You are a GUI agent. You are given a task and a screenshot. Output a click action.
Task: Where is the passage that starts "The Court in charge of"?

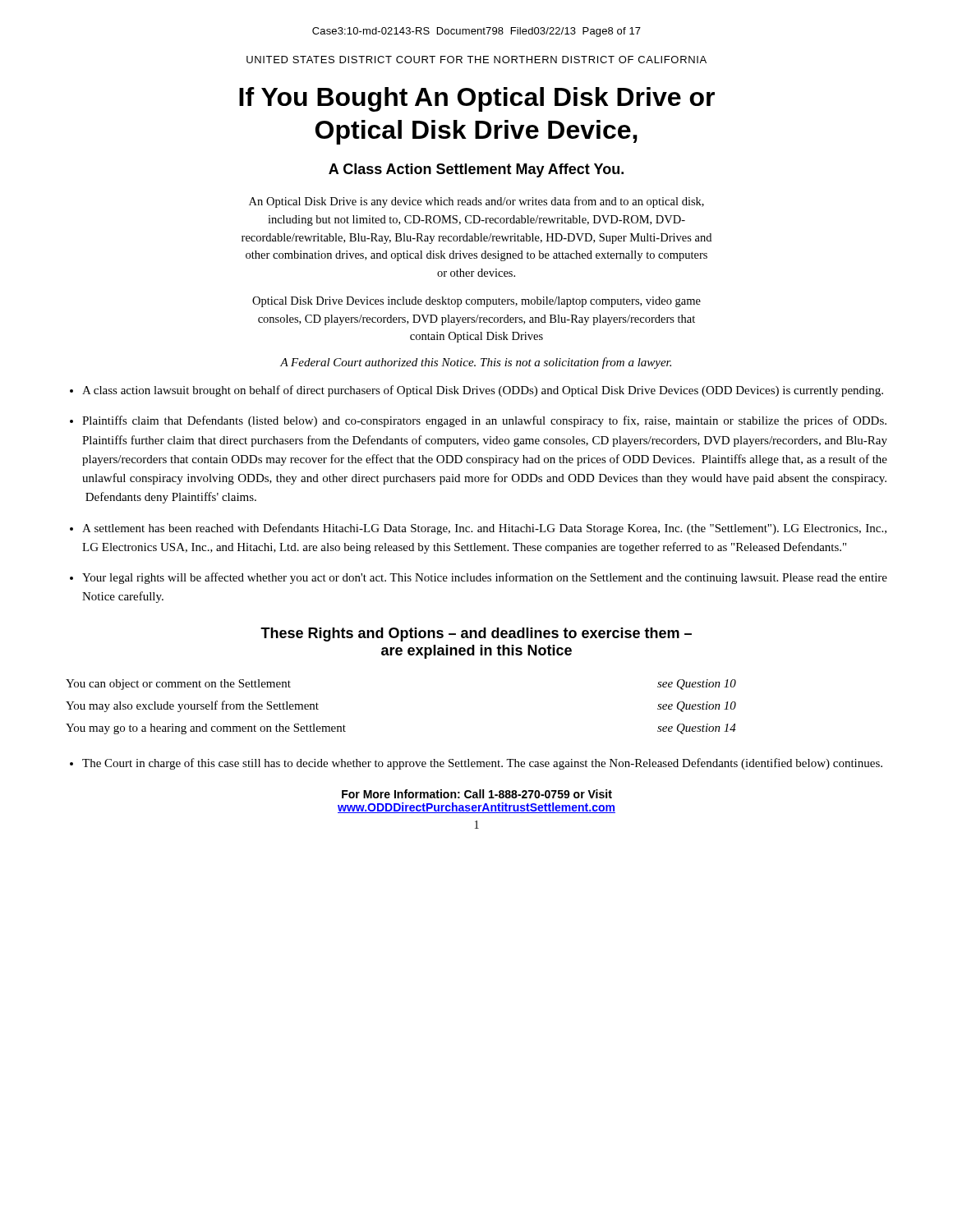tap(483, 763)
